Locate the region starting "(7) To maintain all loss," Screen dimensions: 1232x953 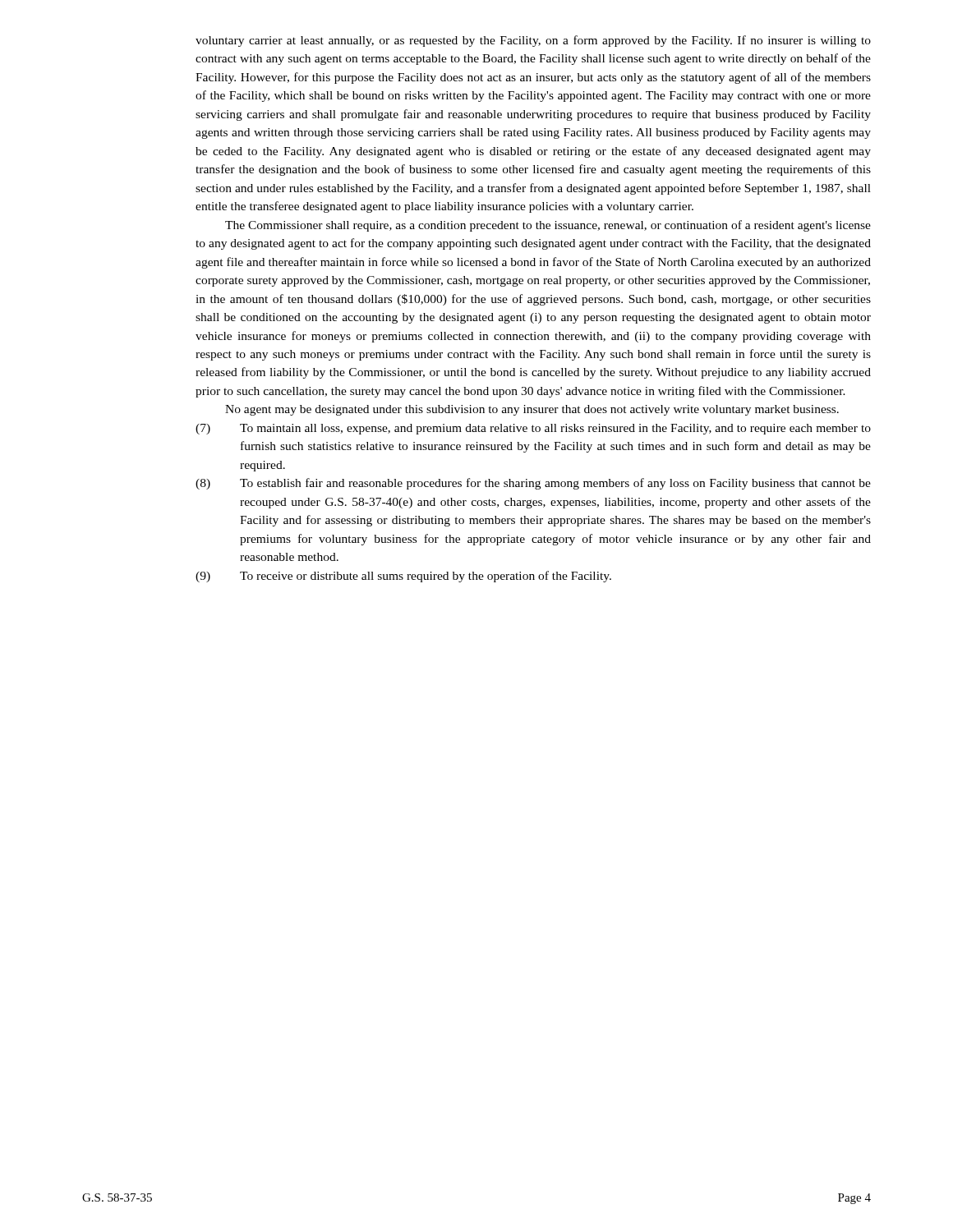(x=533, y=446)
